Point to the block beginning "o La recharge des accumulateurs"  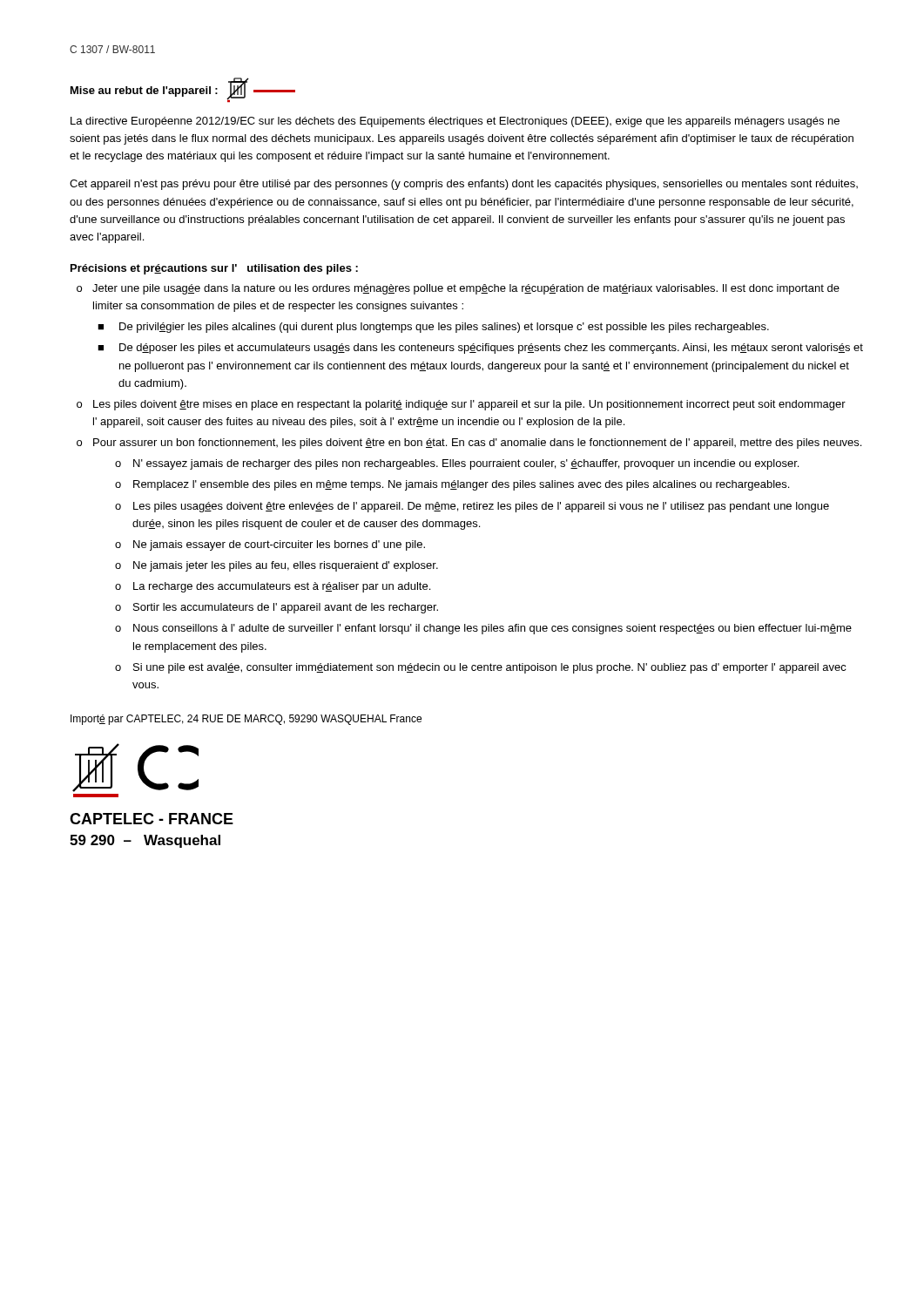[273, 587]
